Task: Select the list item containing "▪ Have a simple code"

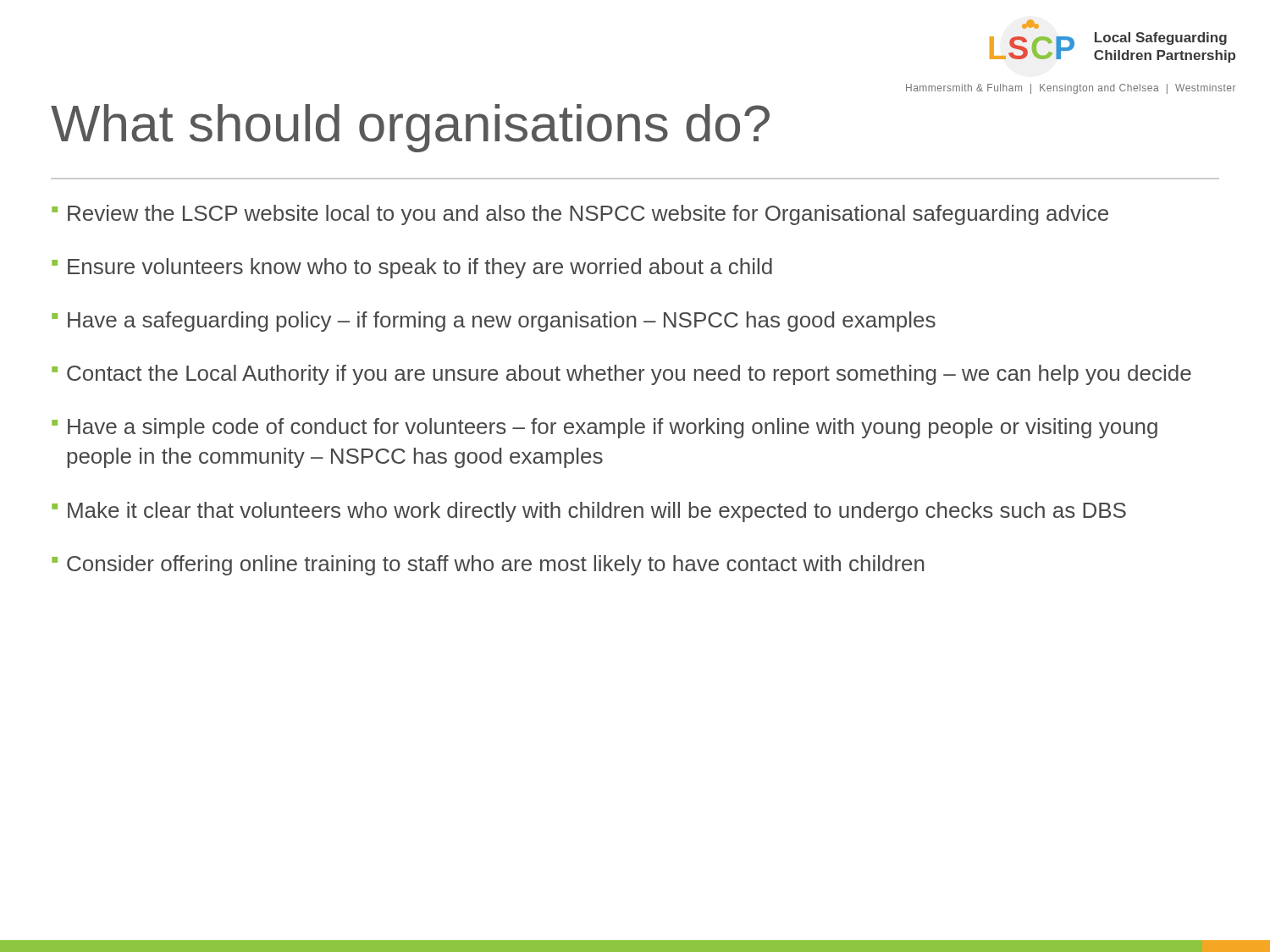Action: pos(635,442)
